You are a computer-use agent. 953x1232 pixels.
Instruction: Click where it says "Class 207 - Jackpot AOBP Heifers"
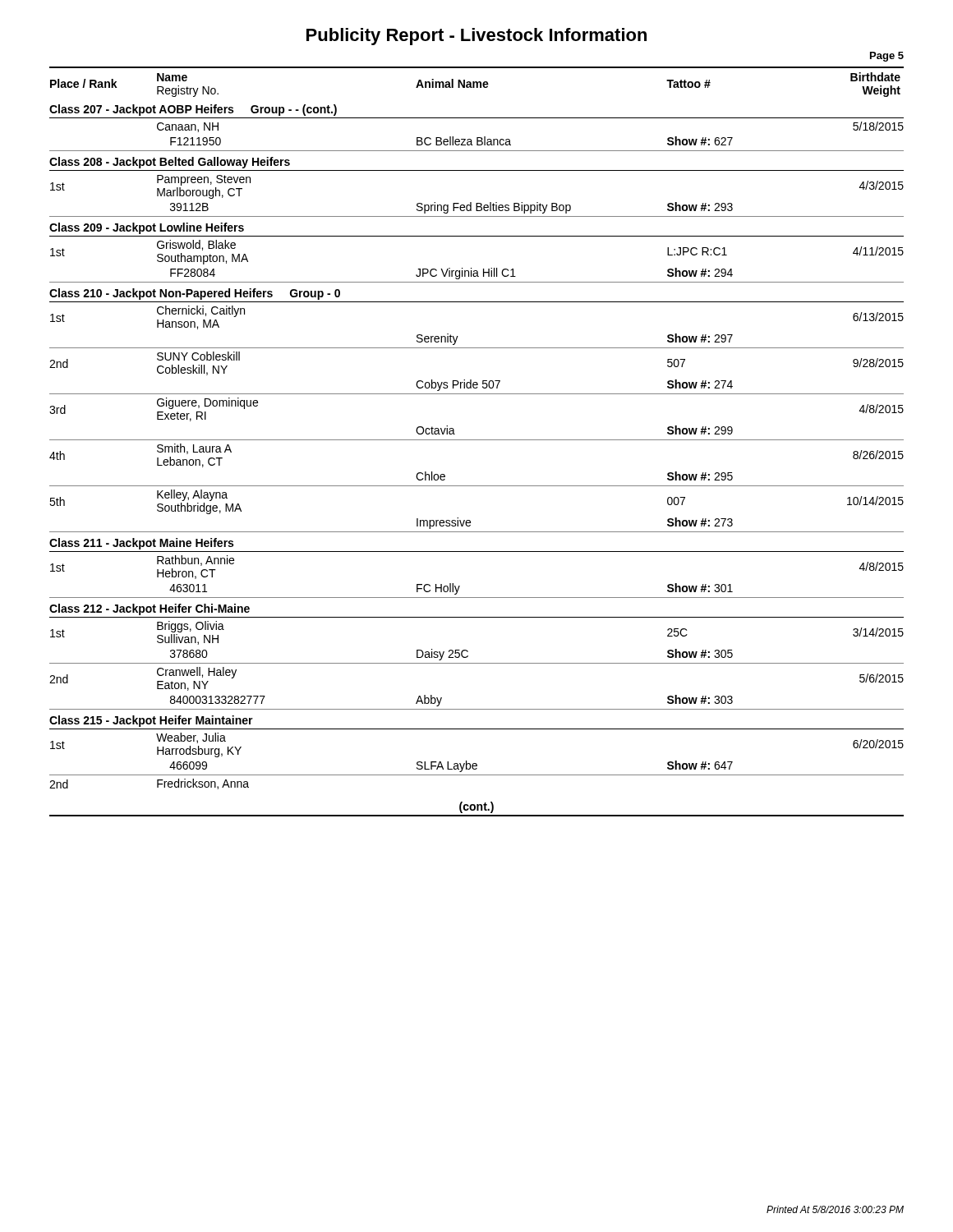142,109
